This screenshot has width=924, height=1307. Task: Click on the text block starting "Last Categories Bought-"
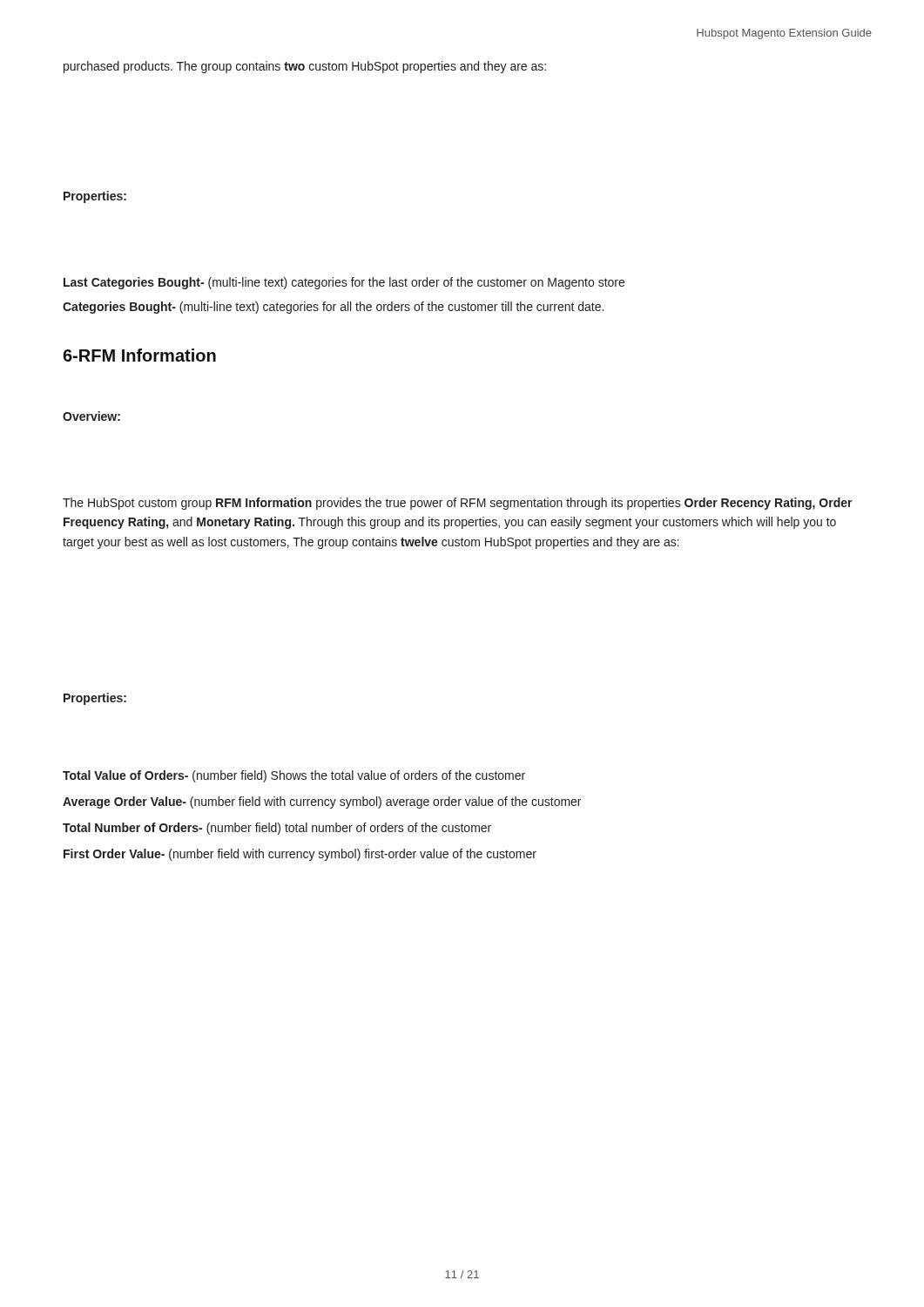(344, 283)
